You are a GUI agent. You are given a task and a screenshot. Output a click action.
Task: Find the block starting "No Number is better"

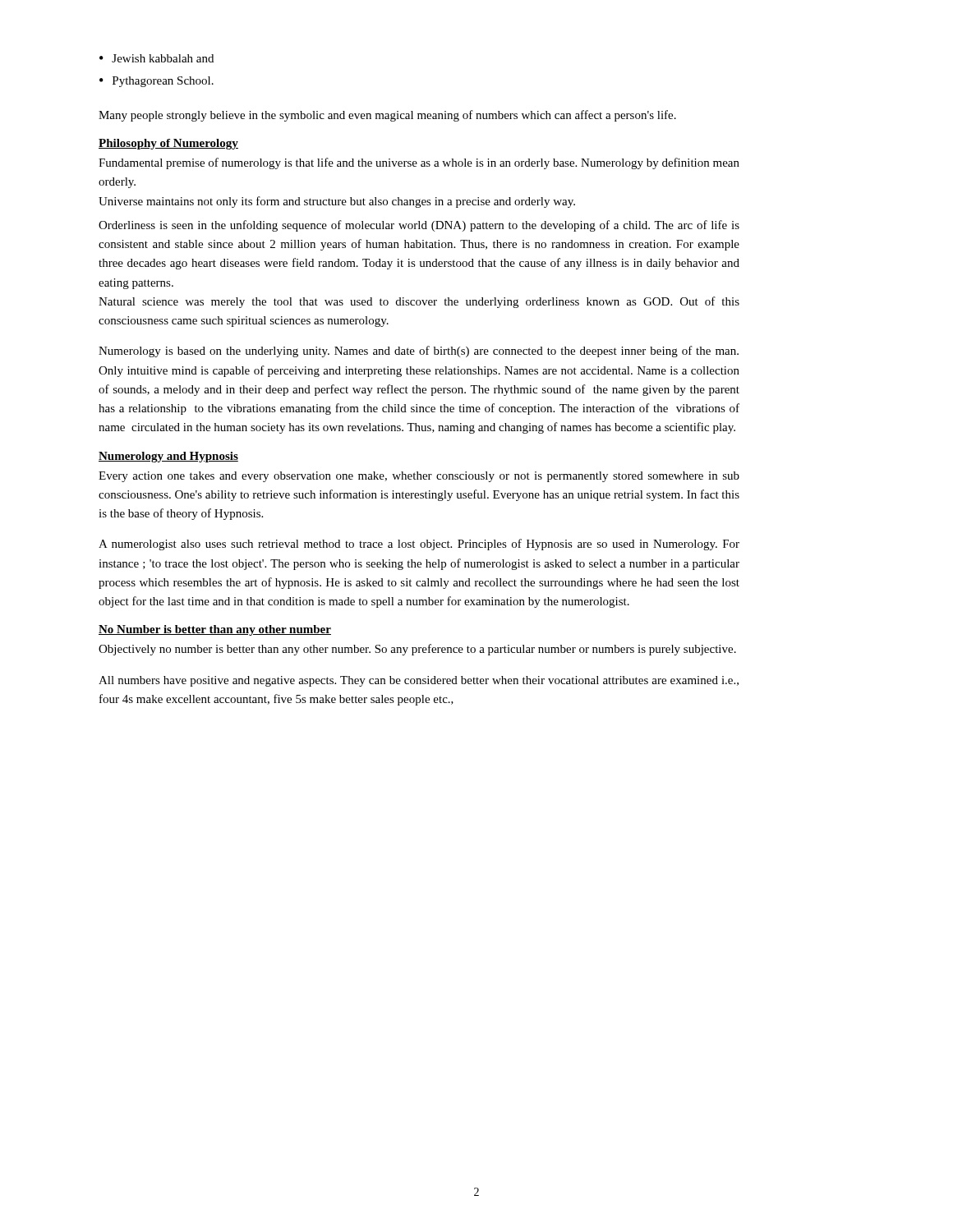click(x=215, y=629)
